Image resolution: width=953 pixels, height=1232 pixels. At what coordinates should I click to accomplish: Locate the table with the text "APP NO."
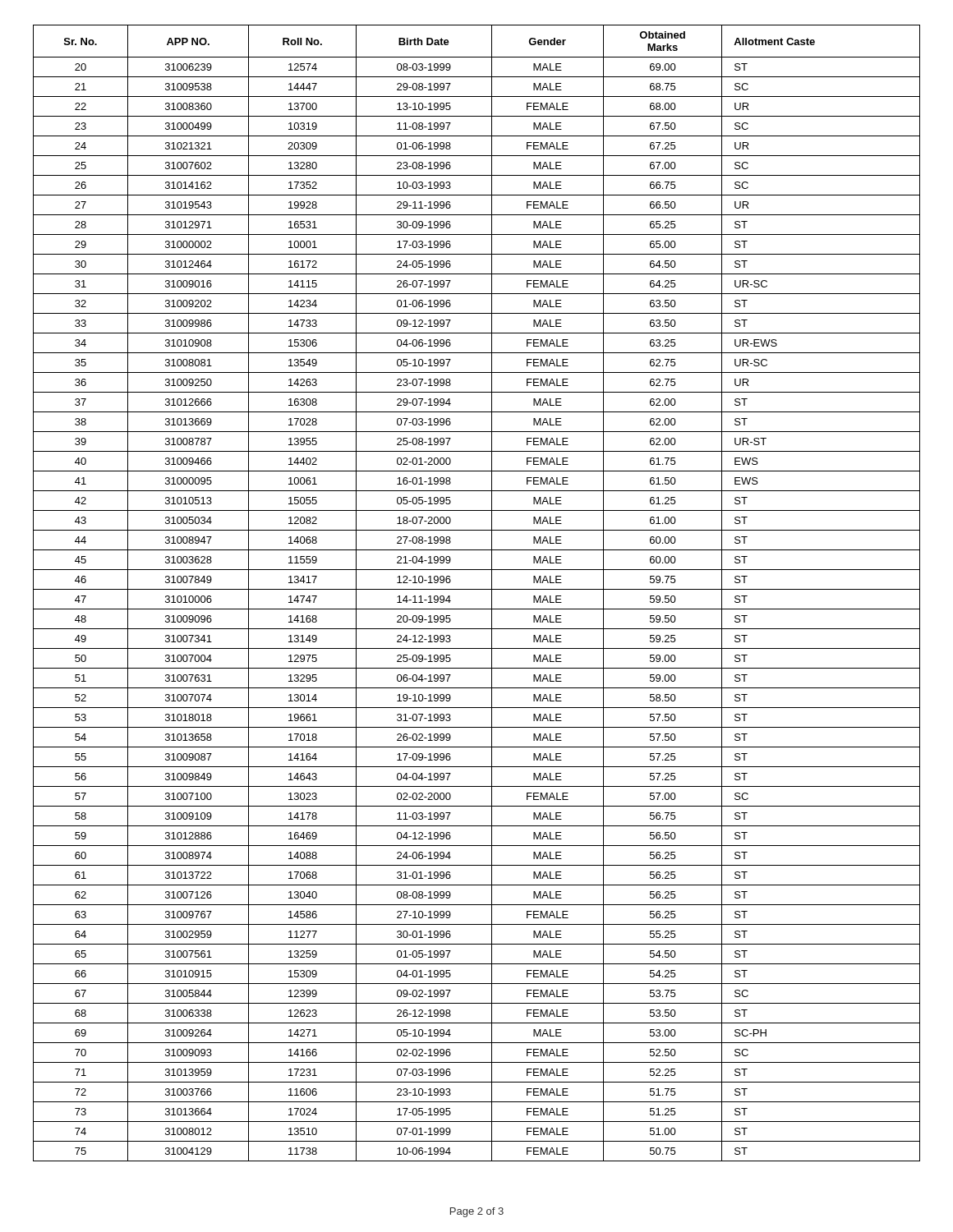point(476,593)
